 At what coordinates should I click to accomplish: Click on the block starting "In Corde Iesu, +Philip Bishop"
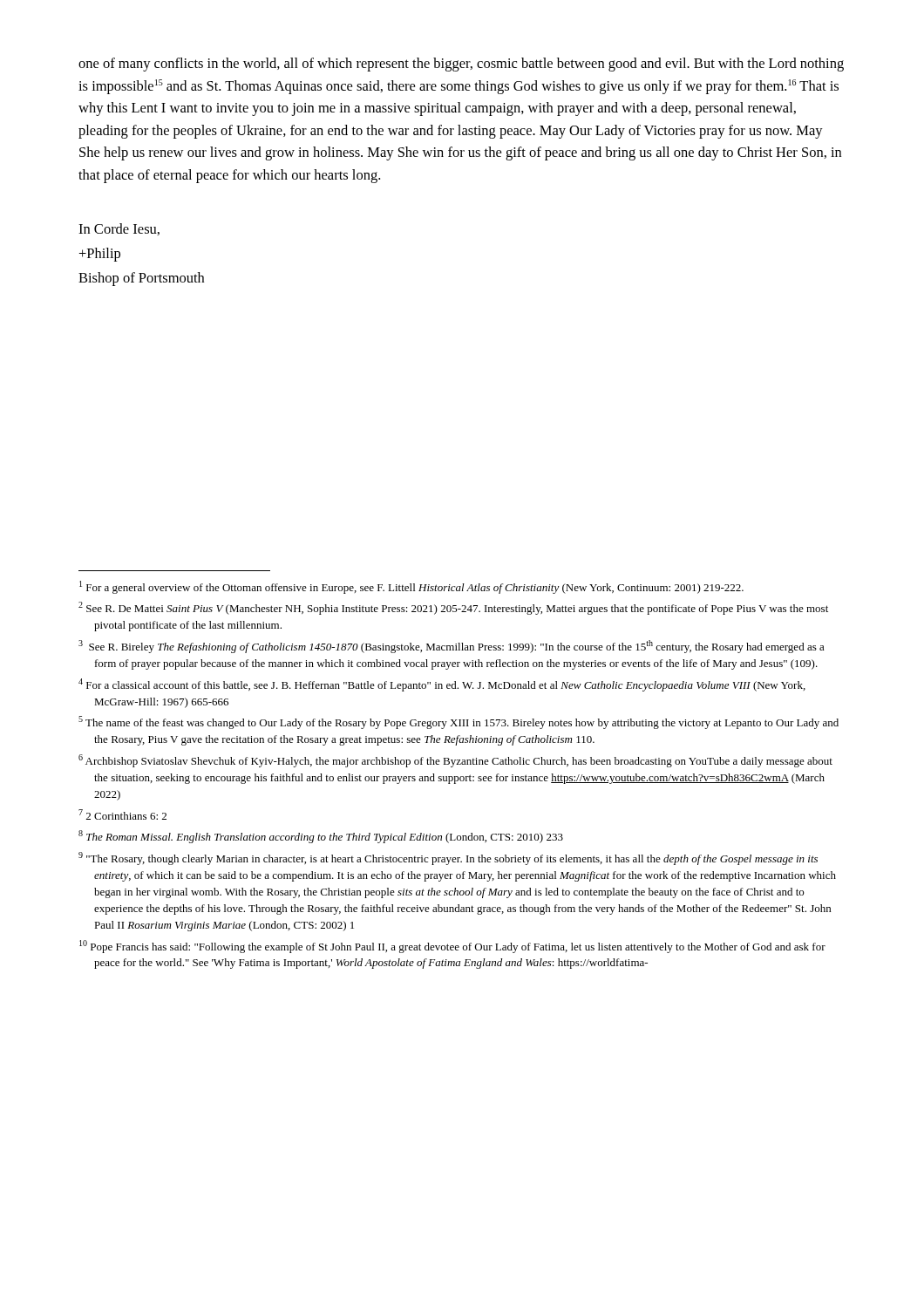[119, 229]
